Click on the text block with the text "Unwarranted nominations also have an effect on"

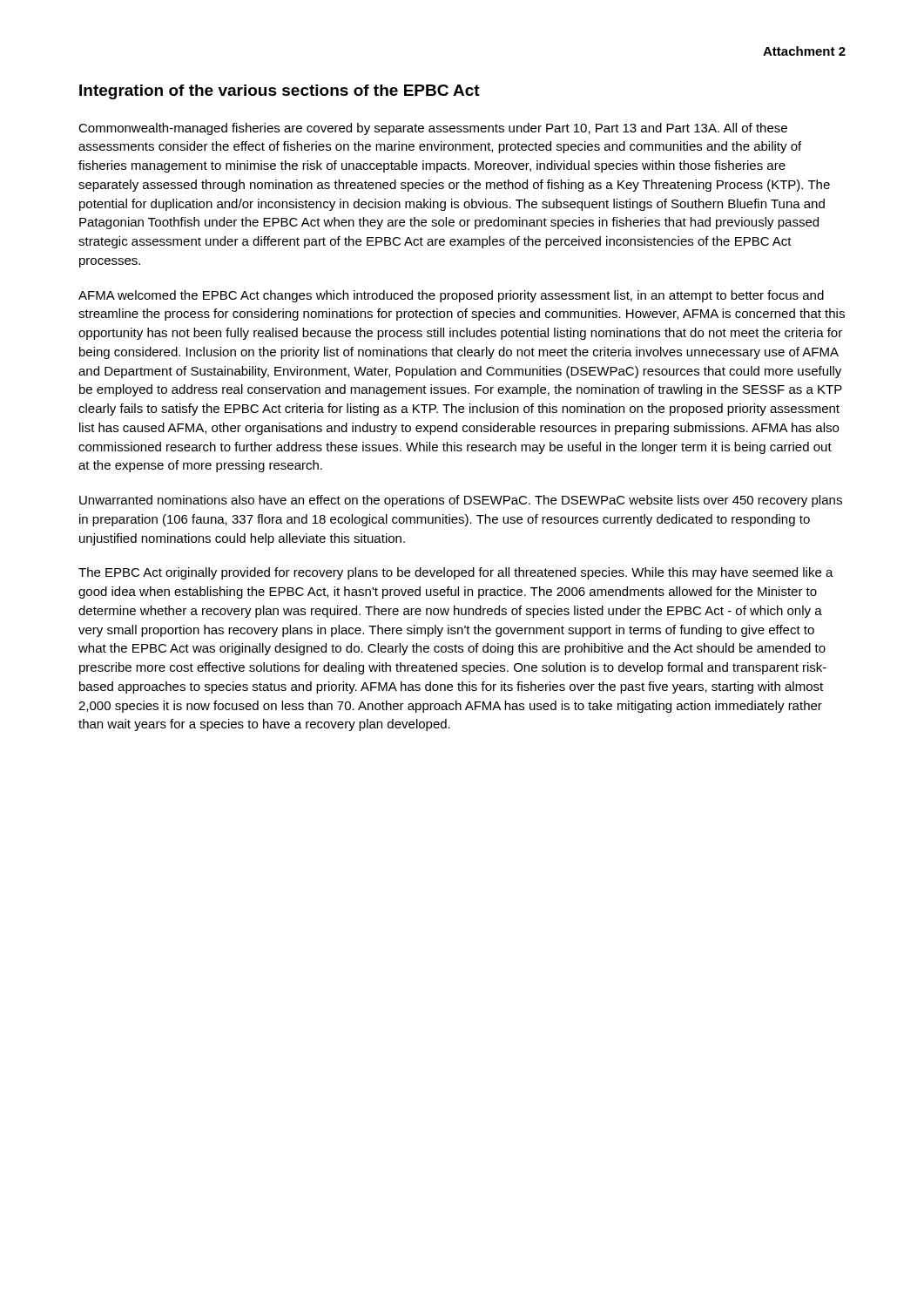[x=460, y=519]
